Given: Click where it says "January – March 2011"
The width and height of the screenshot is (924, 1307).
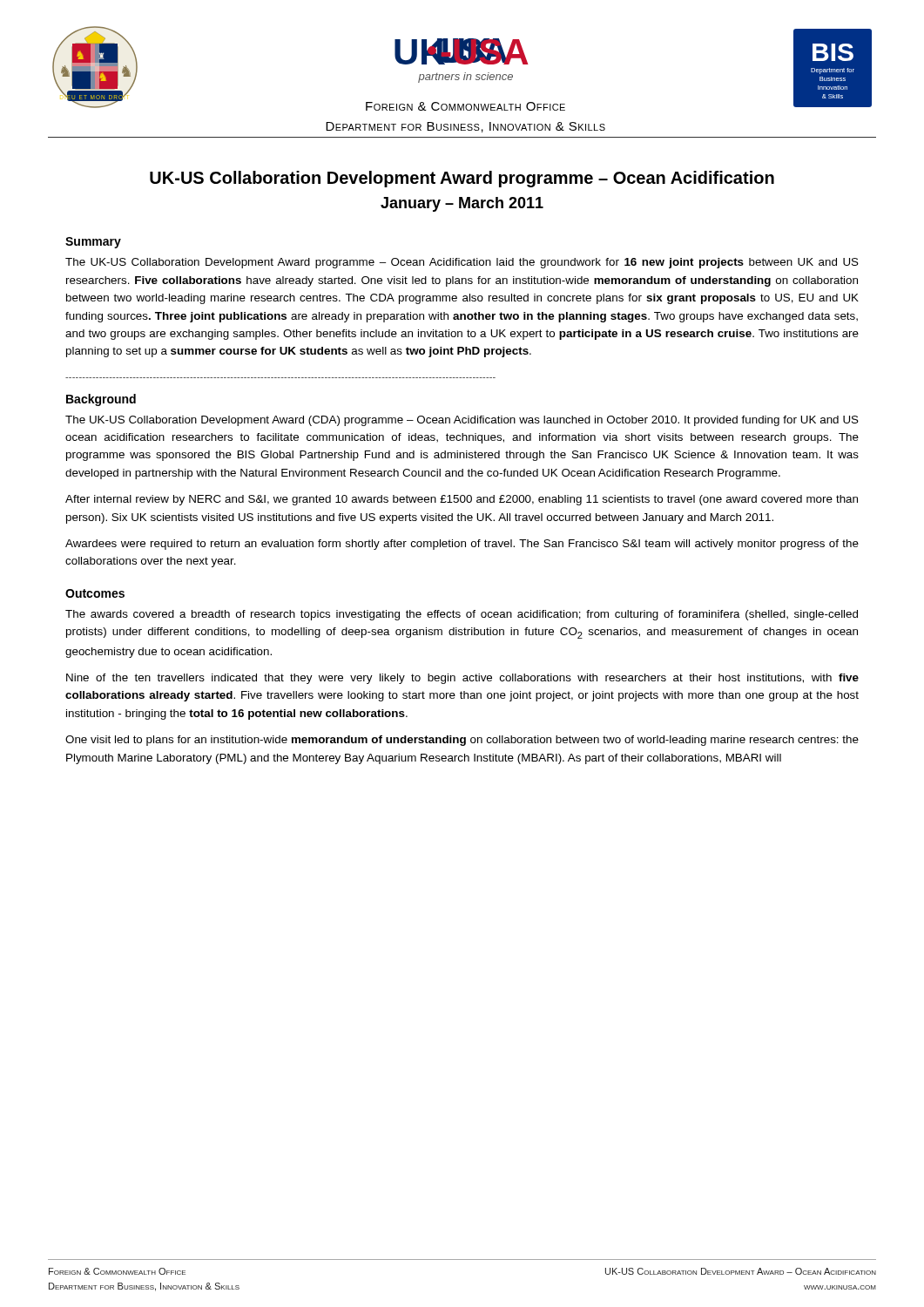Looking at the screenshot, I should (462, 203).
